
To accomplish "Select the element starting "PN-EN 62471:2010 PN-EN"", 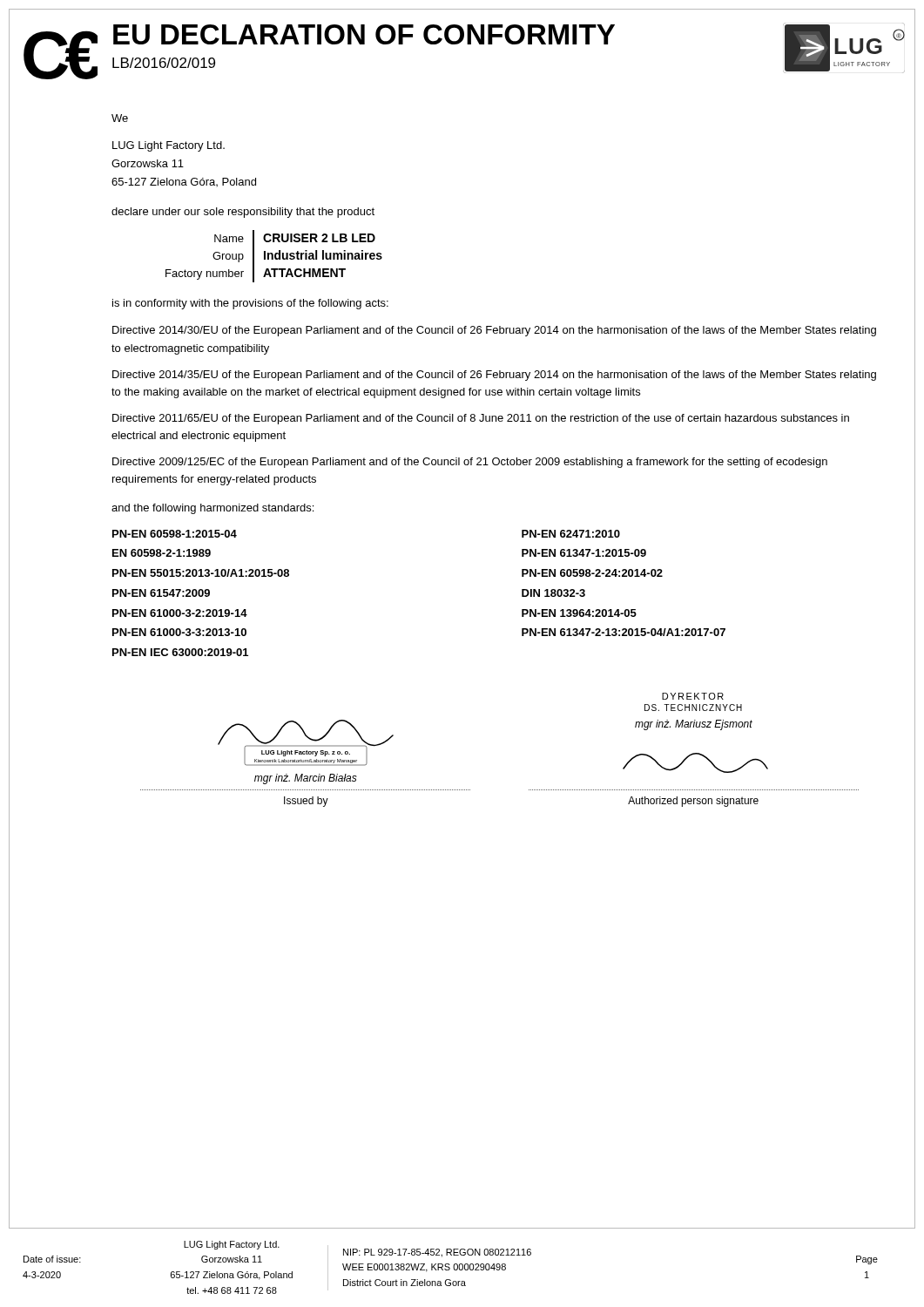I will click(624, 583).
